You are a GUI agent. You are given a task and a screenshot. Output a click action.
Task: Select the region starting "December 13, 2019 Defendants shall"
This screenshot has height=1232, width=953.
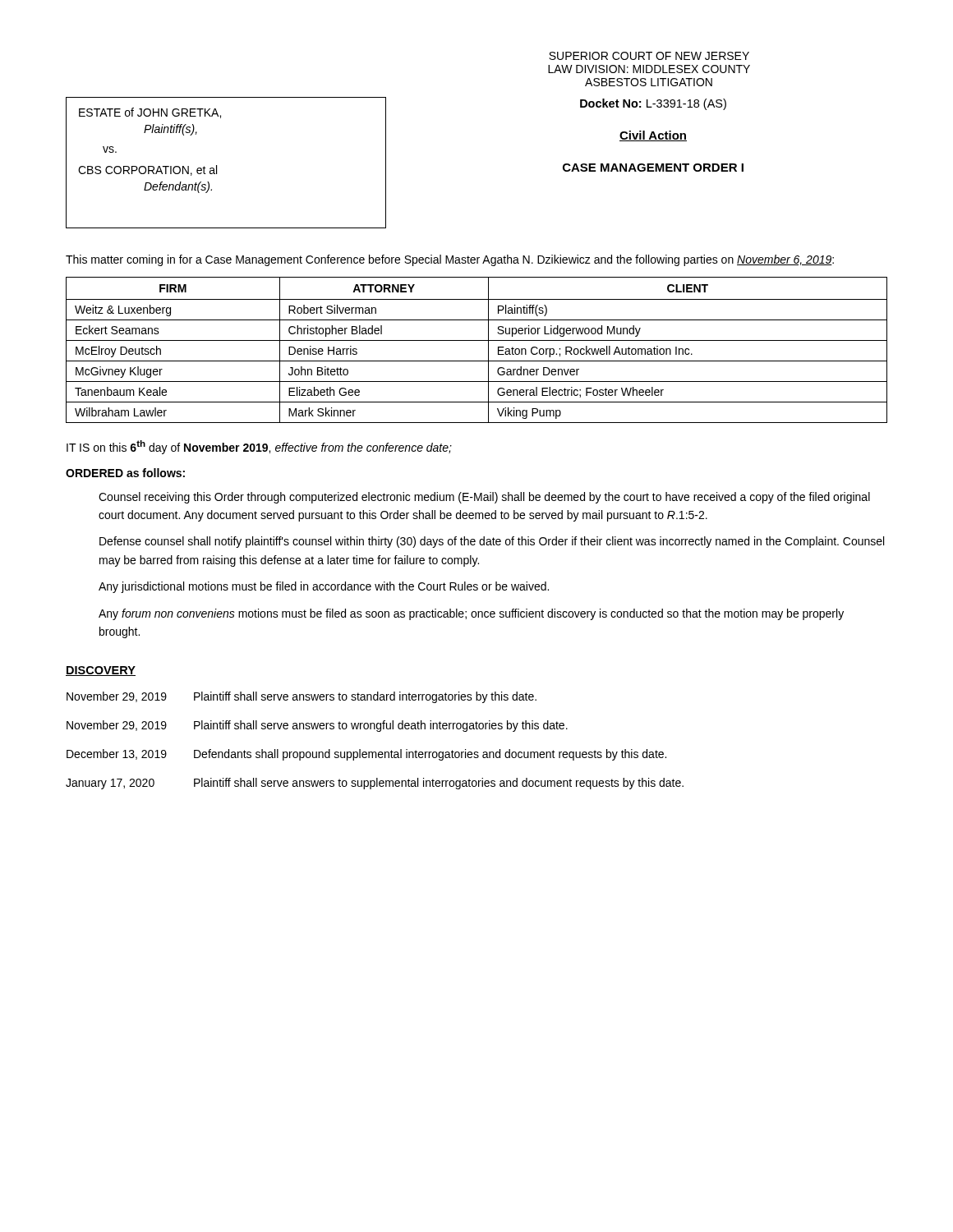476,755
